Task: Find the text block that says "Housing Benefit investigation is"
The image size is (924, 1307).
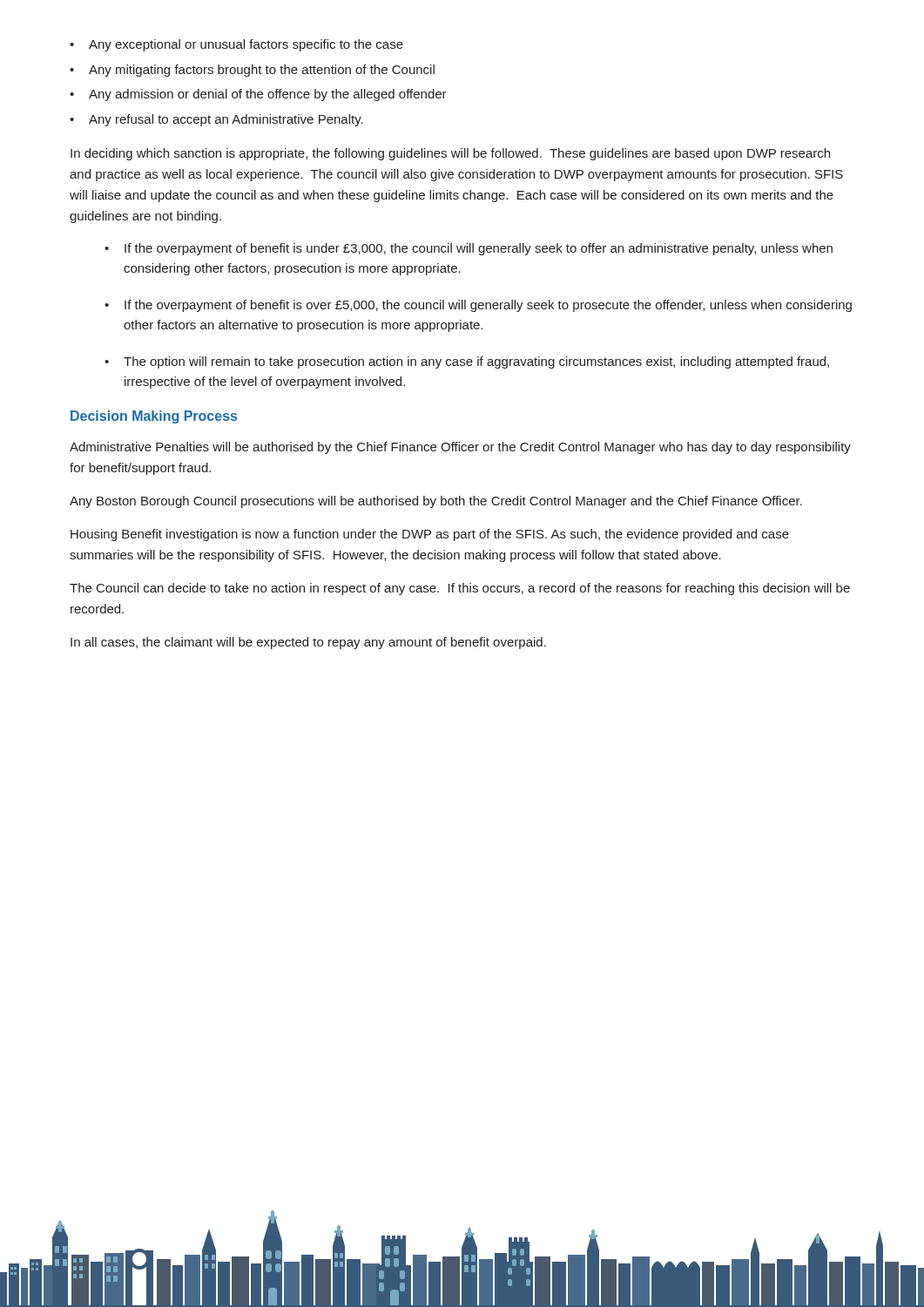Action: (x=429, y=544)
